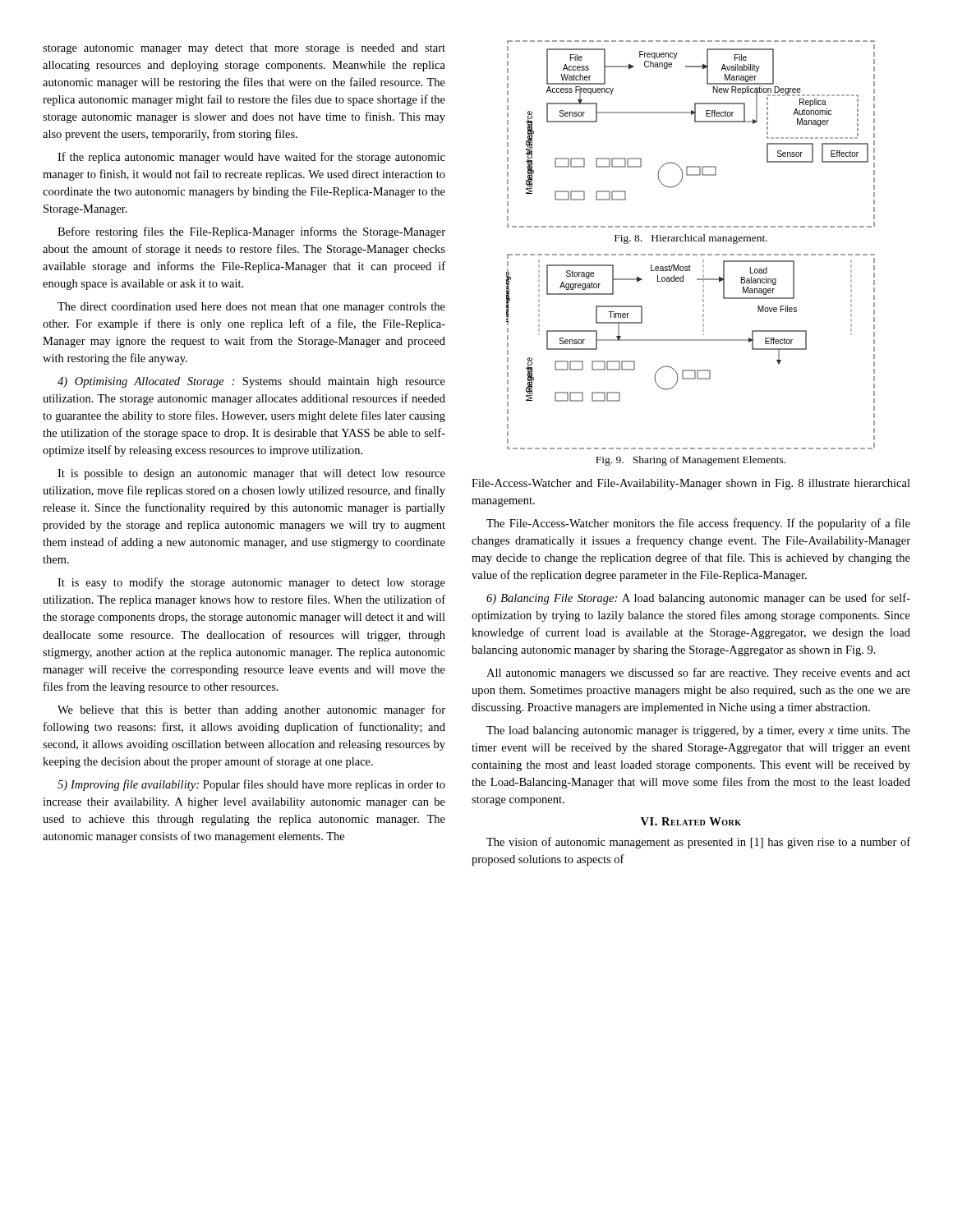Click on the caption that says "Fig. 9. Sharing of Management"

point(691,460)
